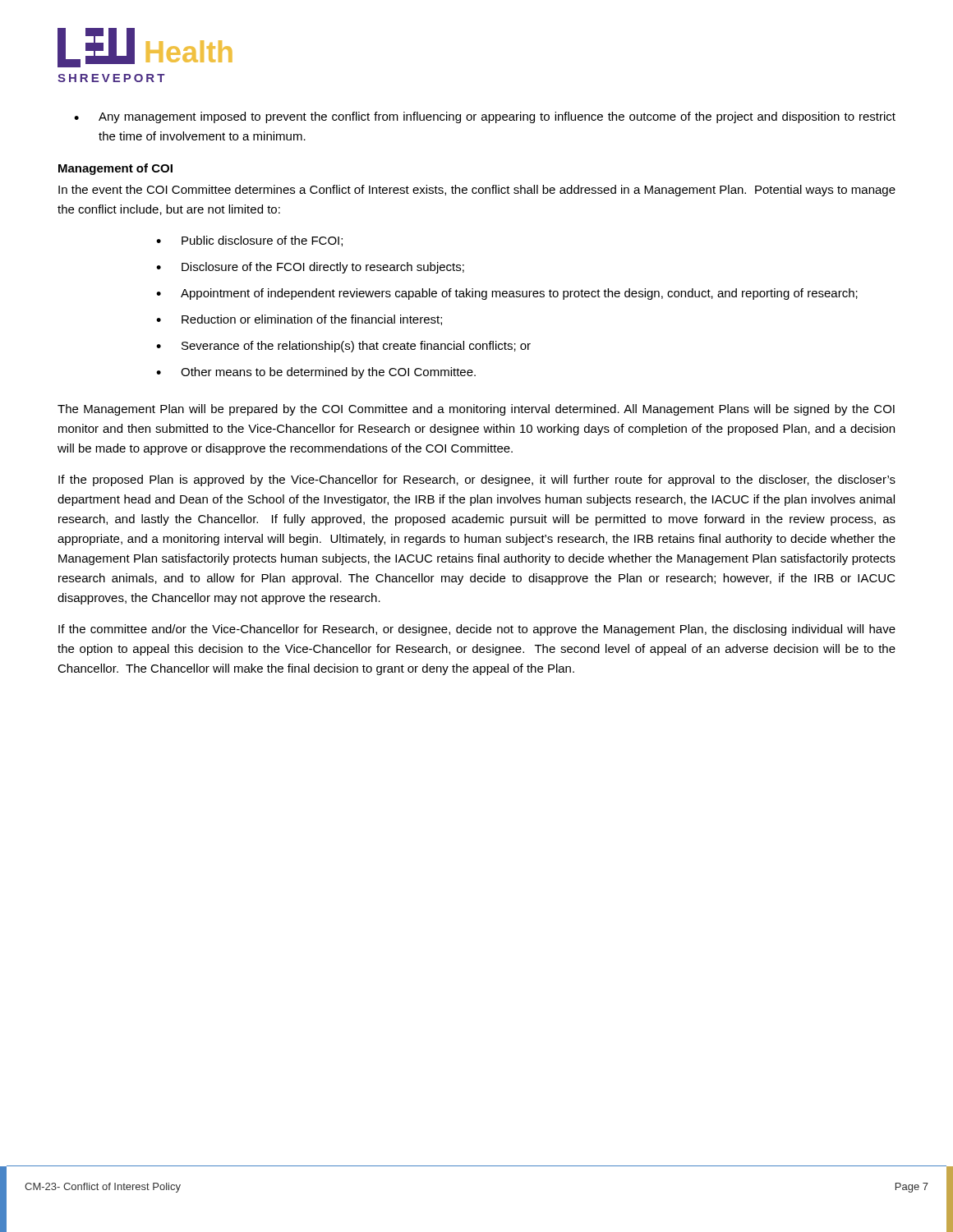This screenshot has height=1232, width=953.
Task: Point to the element starting "• Reduction or elimination"
Action: [300, 321]
